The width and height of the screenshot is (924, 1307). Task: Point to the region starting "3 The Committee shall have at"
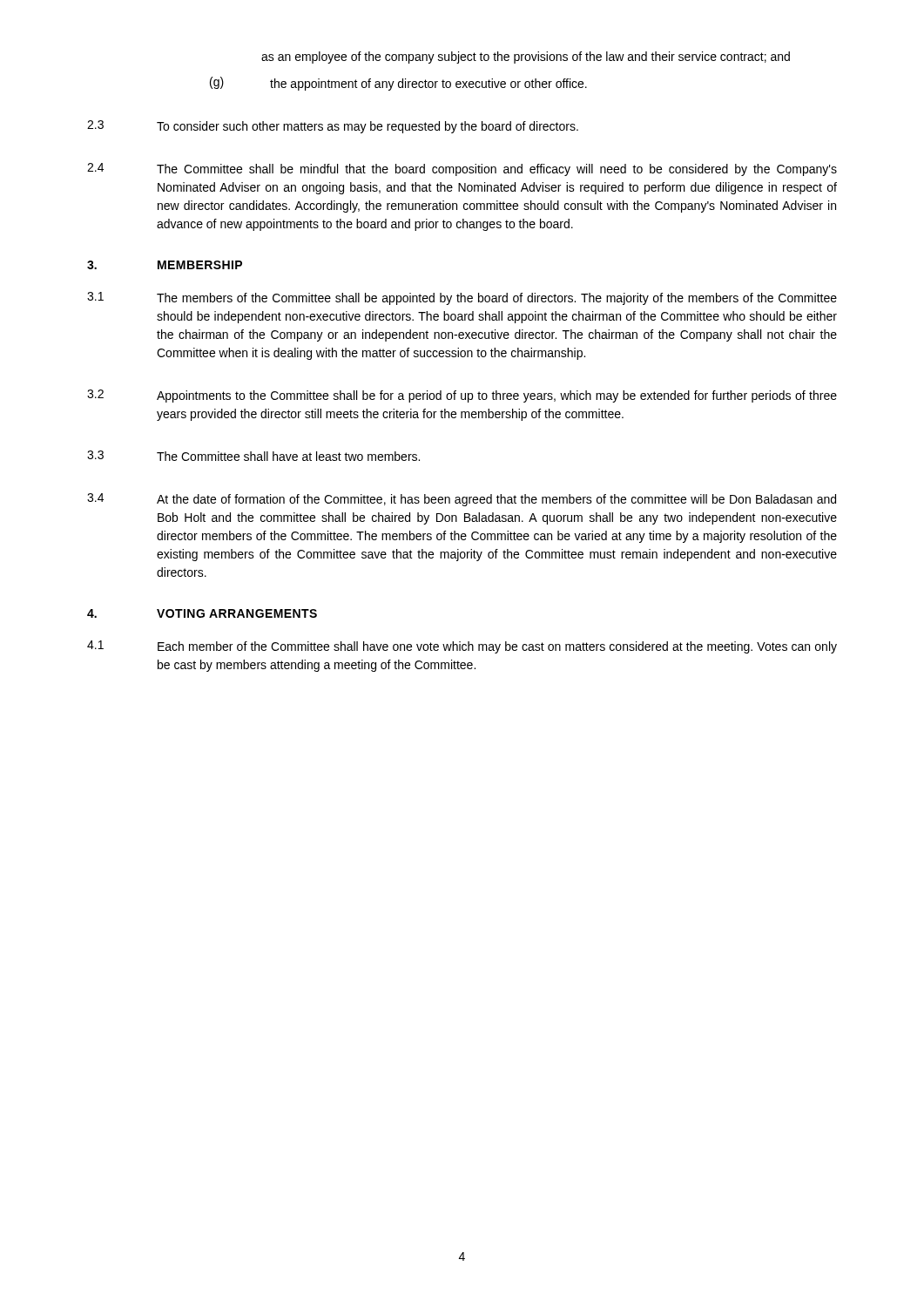253,456
